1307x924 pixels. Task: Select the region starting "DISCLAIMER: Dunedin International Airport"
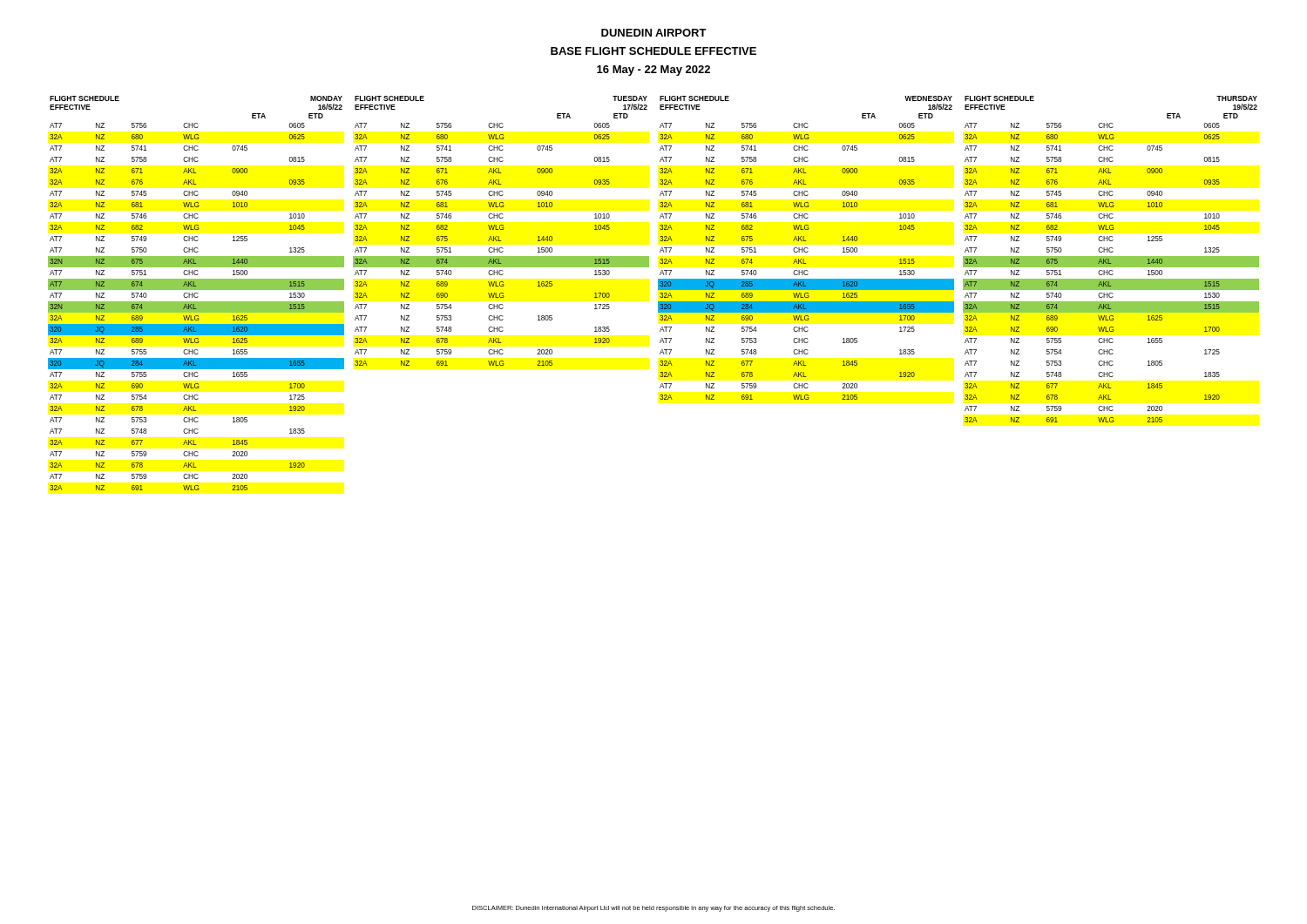(654, 908)
